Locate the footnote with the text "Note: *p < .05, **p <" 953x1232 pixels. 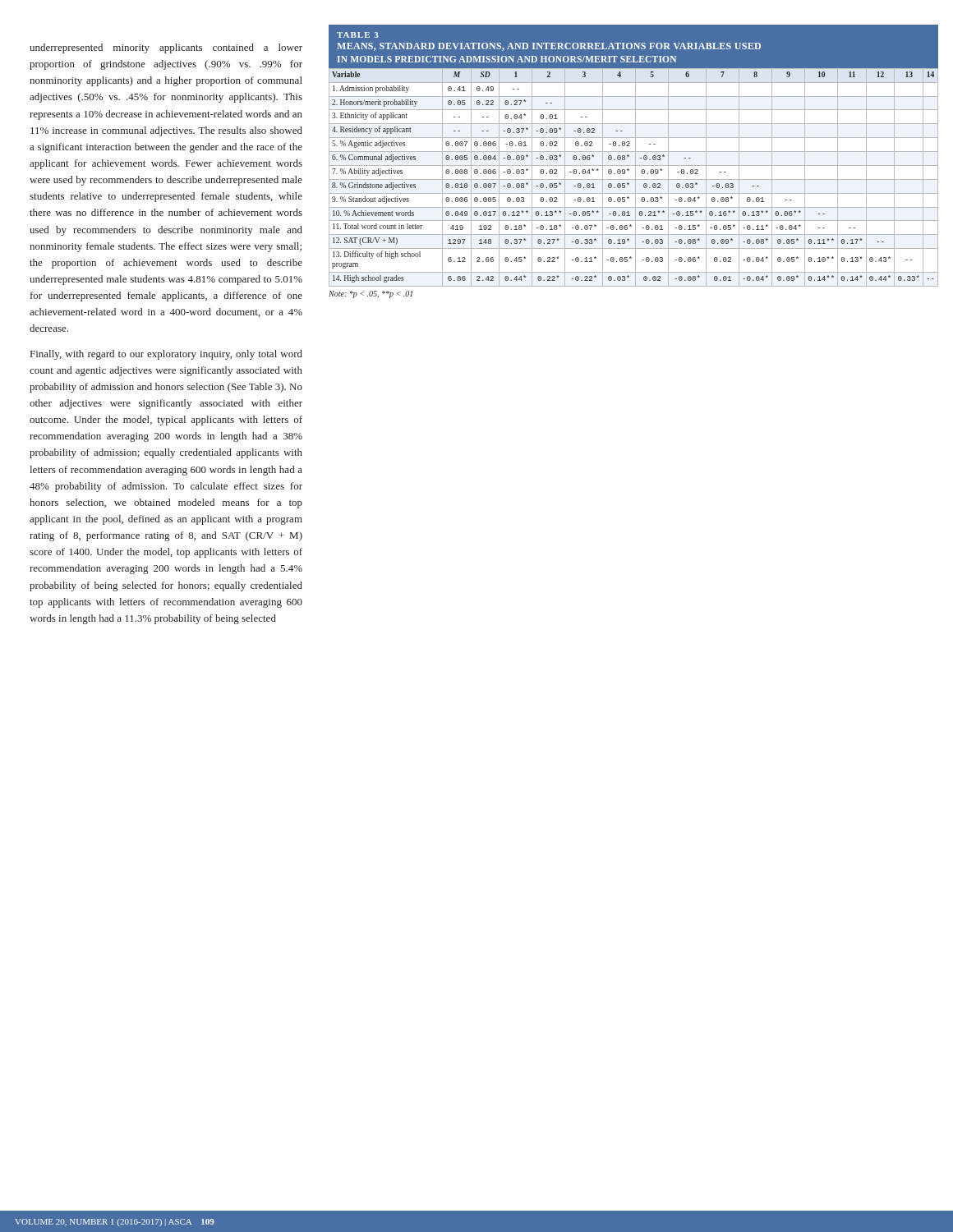[x=371, y=294]
